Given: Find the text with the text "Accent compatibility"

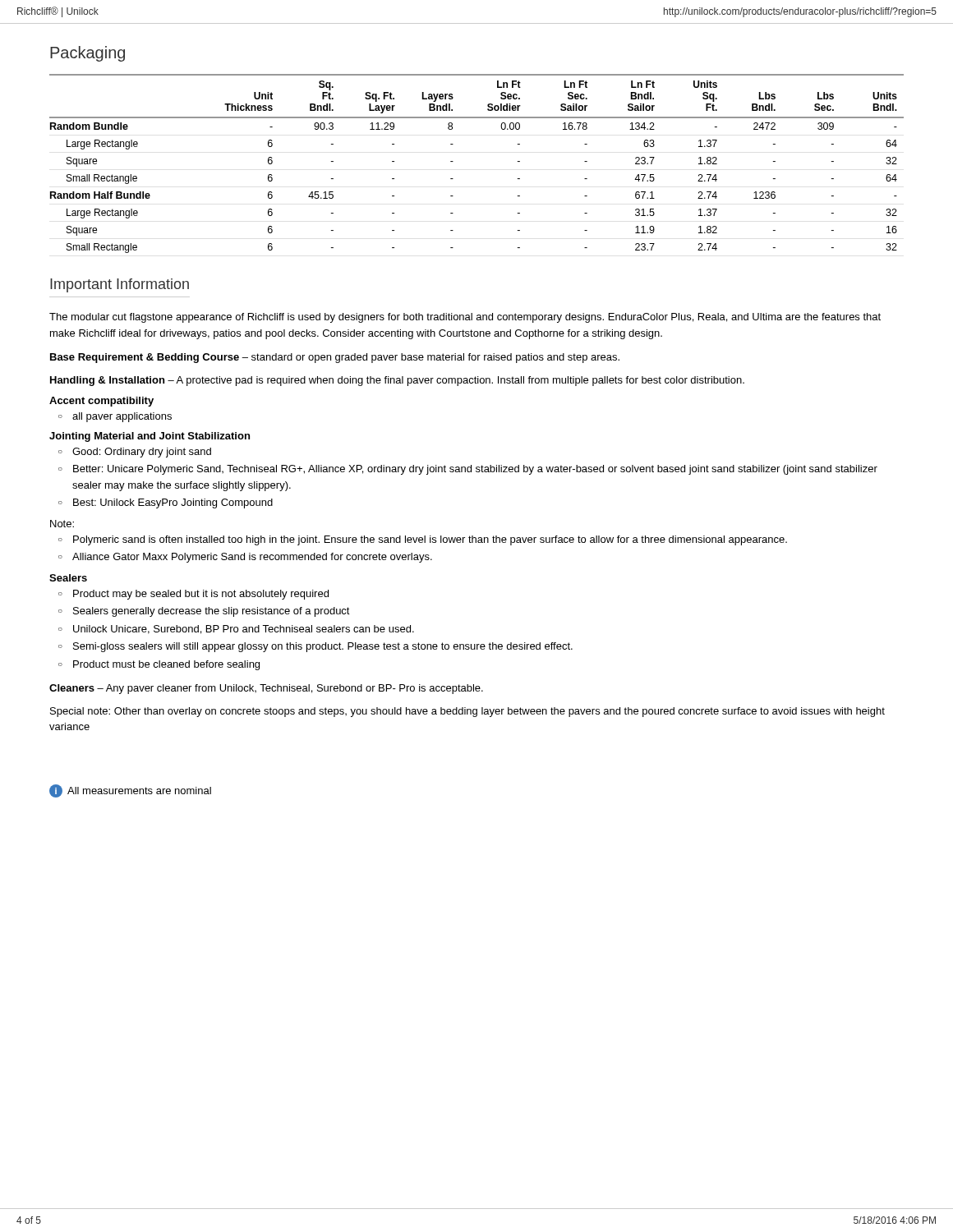Looking at the screenshot, I should (x=101, y=400).
